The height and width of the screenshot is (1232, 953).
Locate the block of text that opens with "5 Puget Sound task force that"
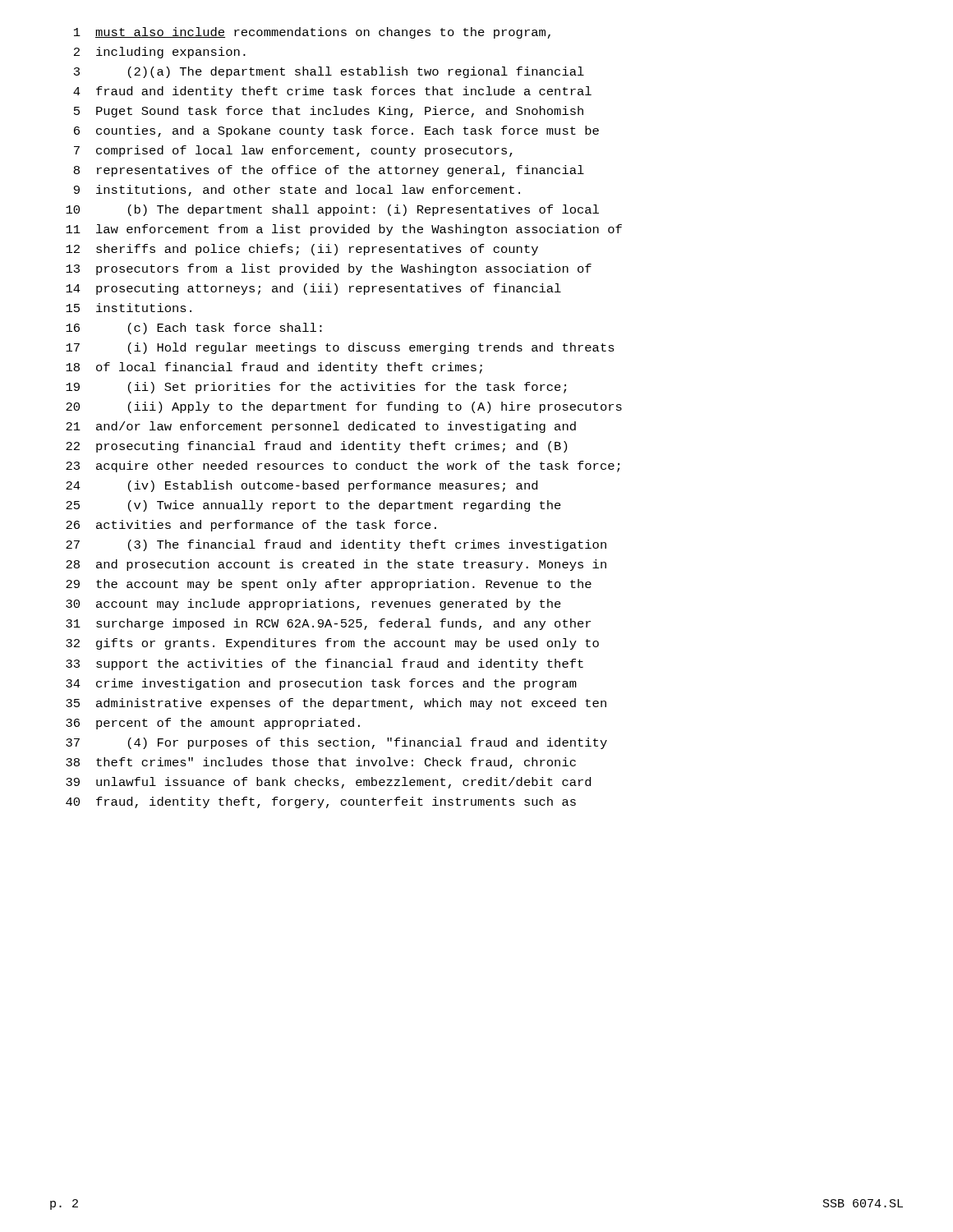(476, 112)
